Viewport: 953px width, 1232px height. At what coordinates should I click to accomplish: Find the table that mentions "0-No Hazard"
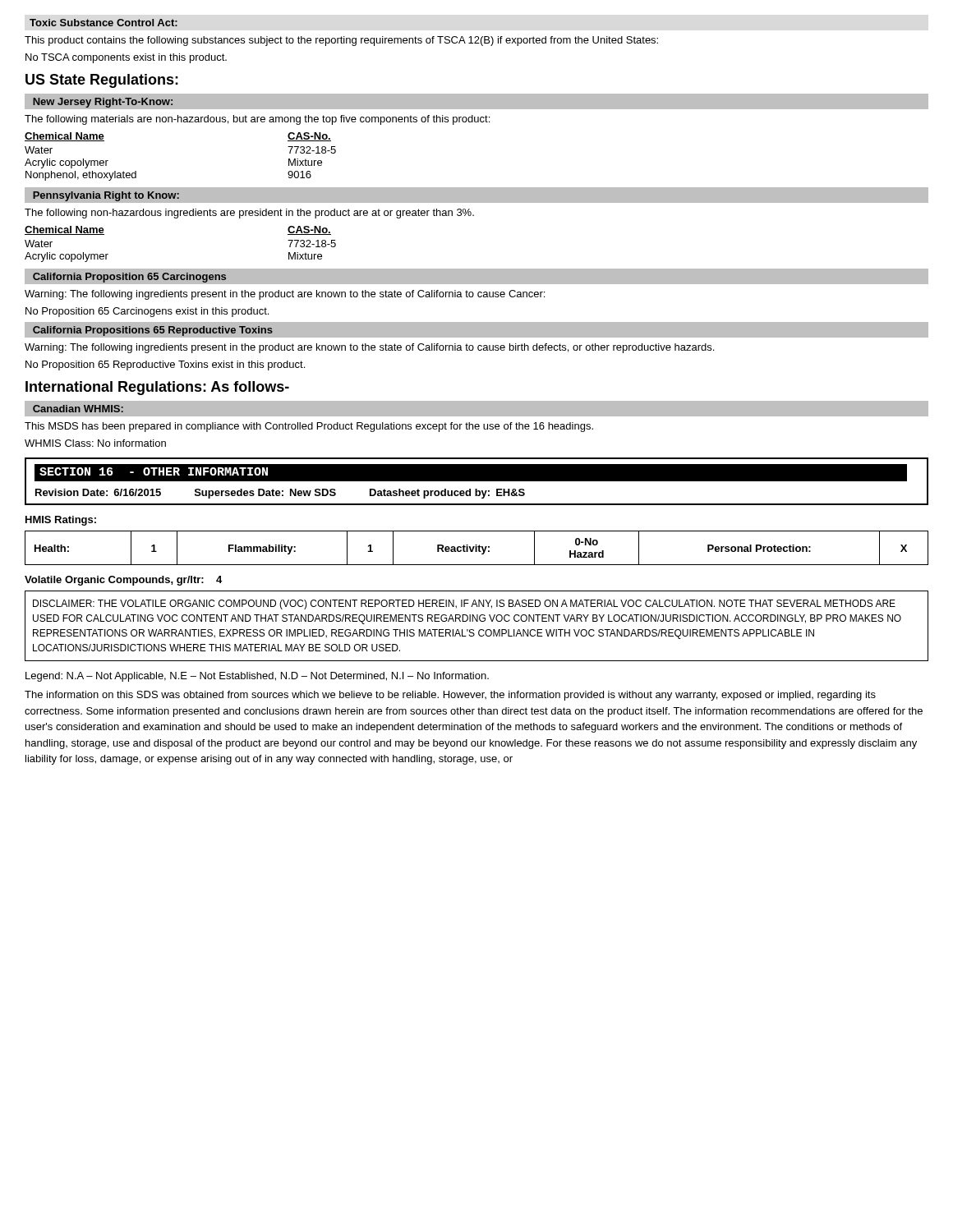(x=476, y=548)
